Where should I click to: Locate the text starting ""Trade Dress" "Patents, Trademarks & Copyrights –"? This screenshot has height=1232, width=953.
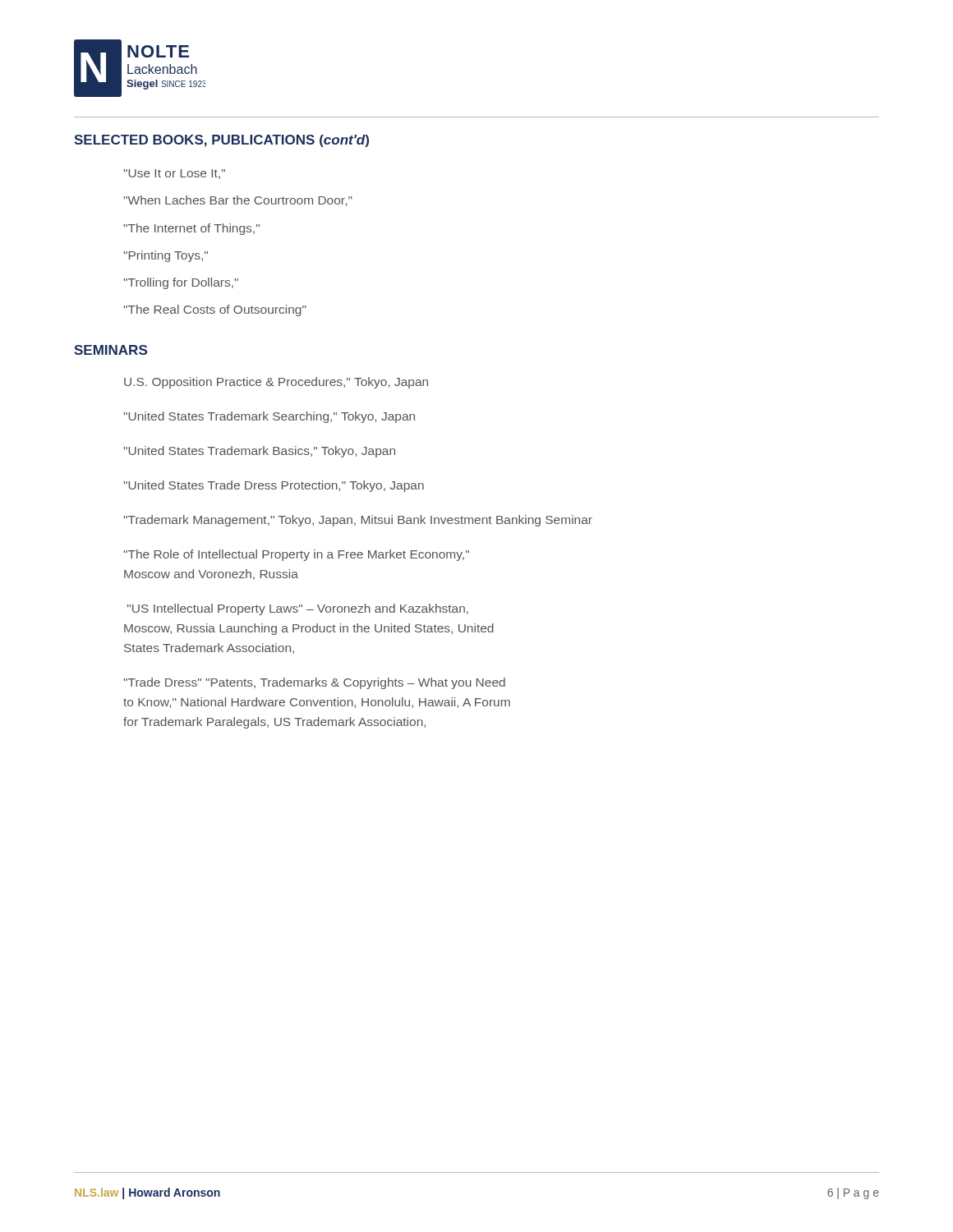click(317, 702)
